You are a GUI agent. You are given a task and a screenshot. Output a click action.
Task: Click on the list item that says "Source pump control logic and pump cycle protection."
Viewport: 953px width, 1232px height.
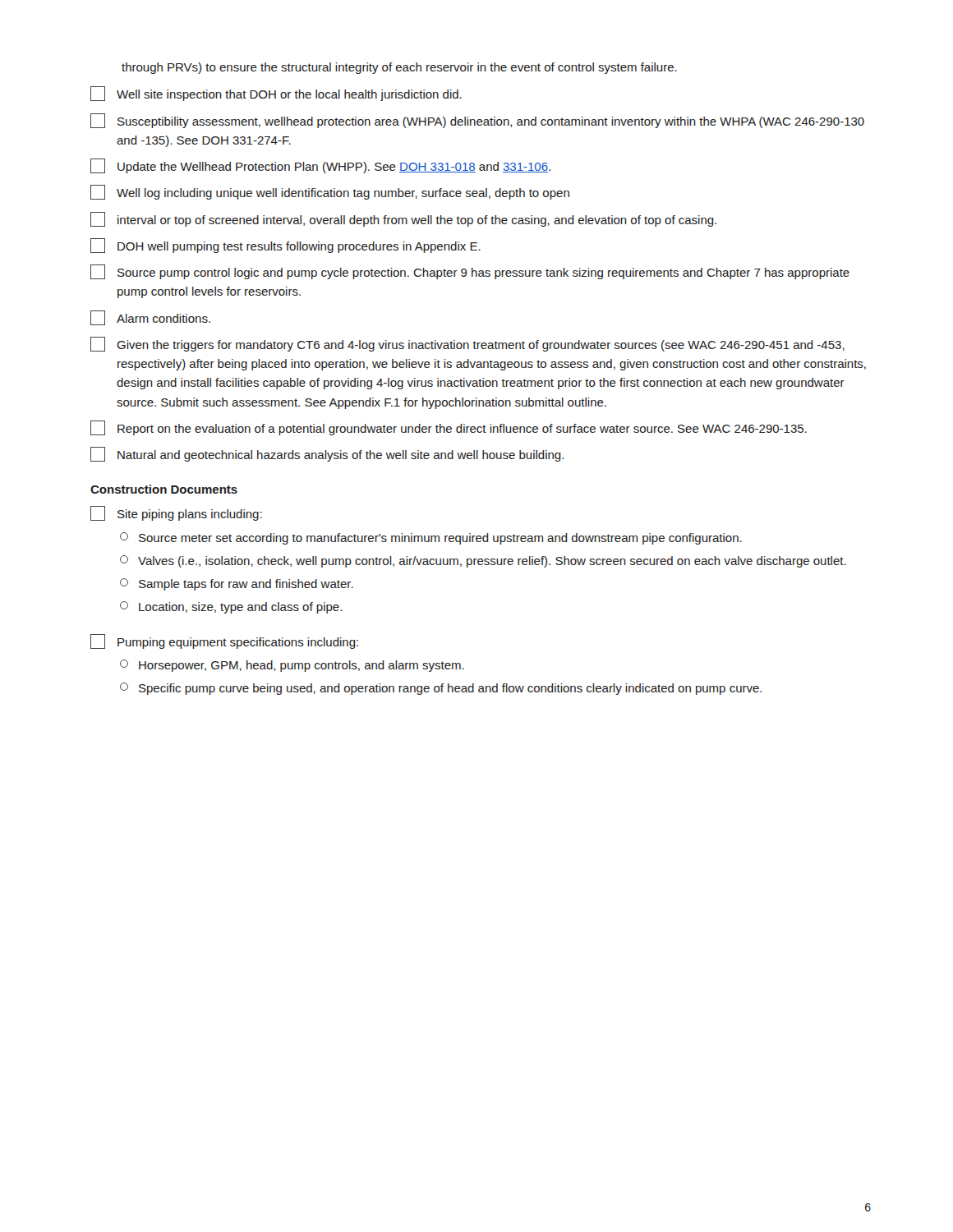click(481, 282)
